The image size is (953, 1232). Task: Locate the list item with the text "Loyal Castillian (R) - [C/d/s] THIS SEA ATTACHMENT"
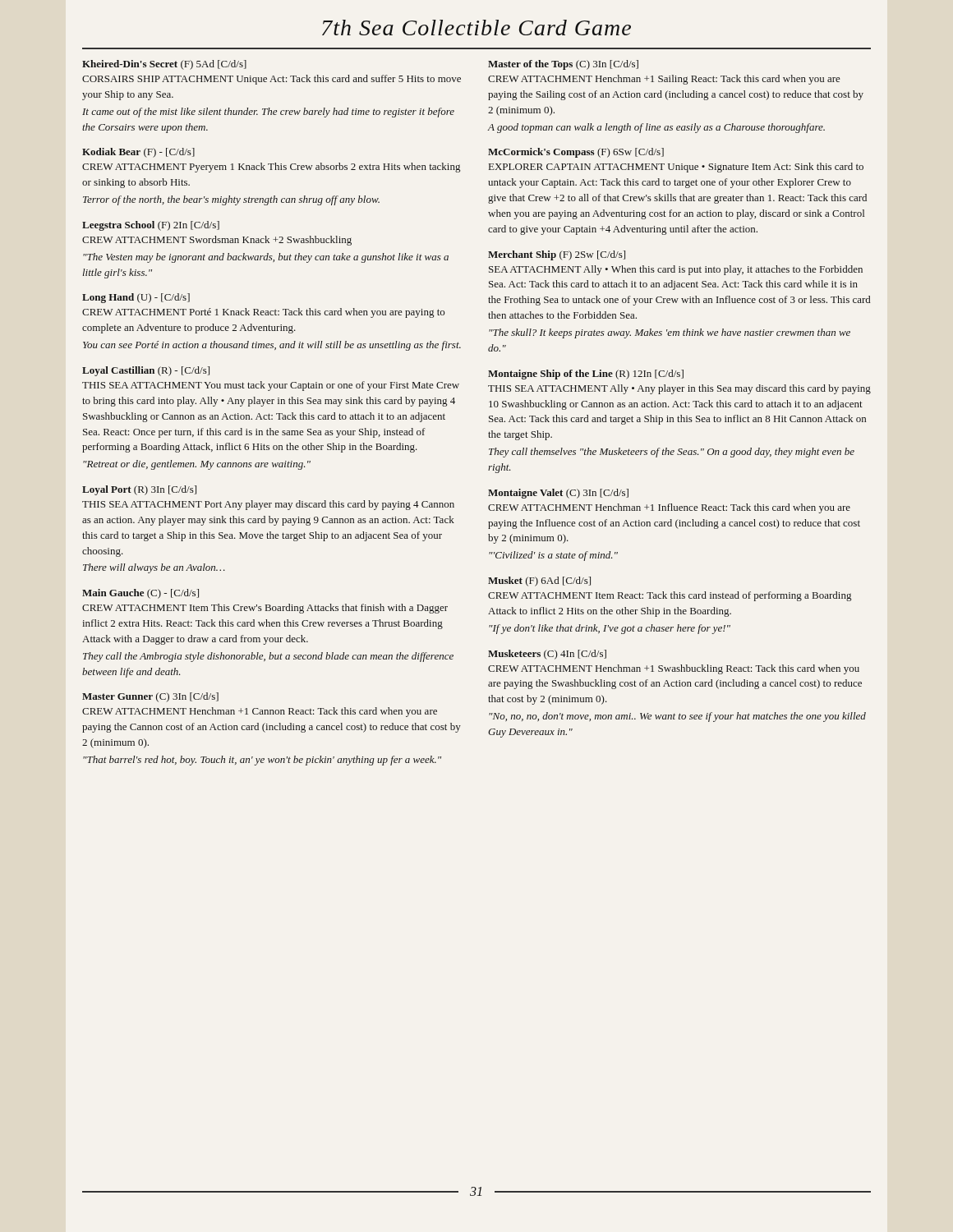tap(274, 418)
